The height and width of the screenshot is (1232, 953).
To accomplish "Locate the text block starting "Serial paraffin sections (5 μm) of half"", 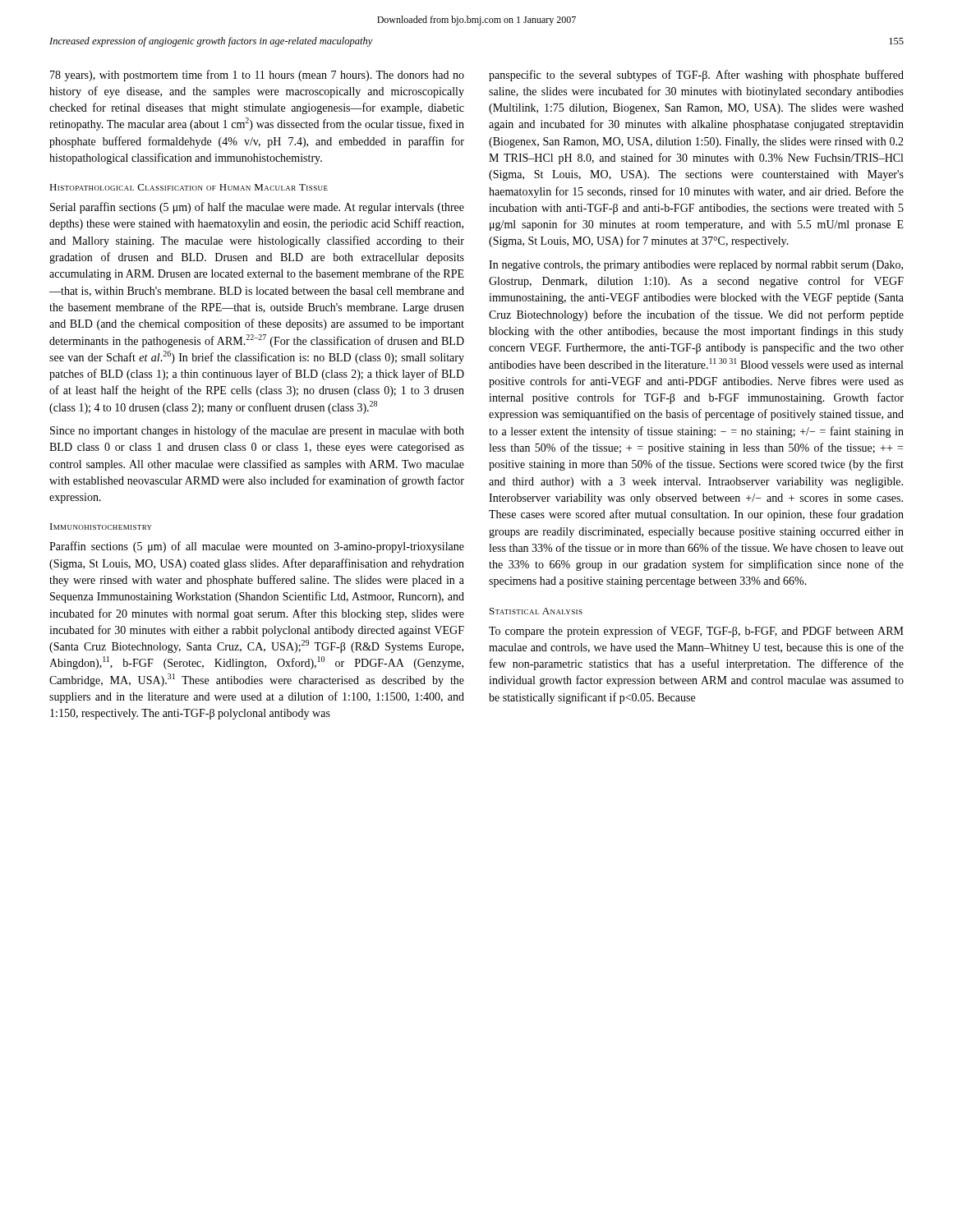I will tap(257, 353).
